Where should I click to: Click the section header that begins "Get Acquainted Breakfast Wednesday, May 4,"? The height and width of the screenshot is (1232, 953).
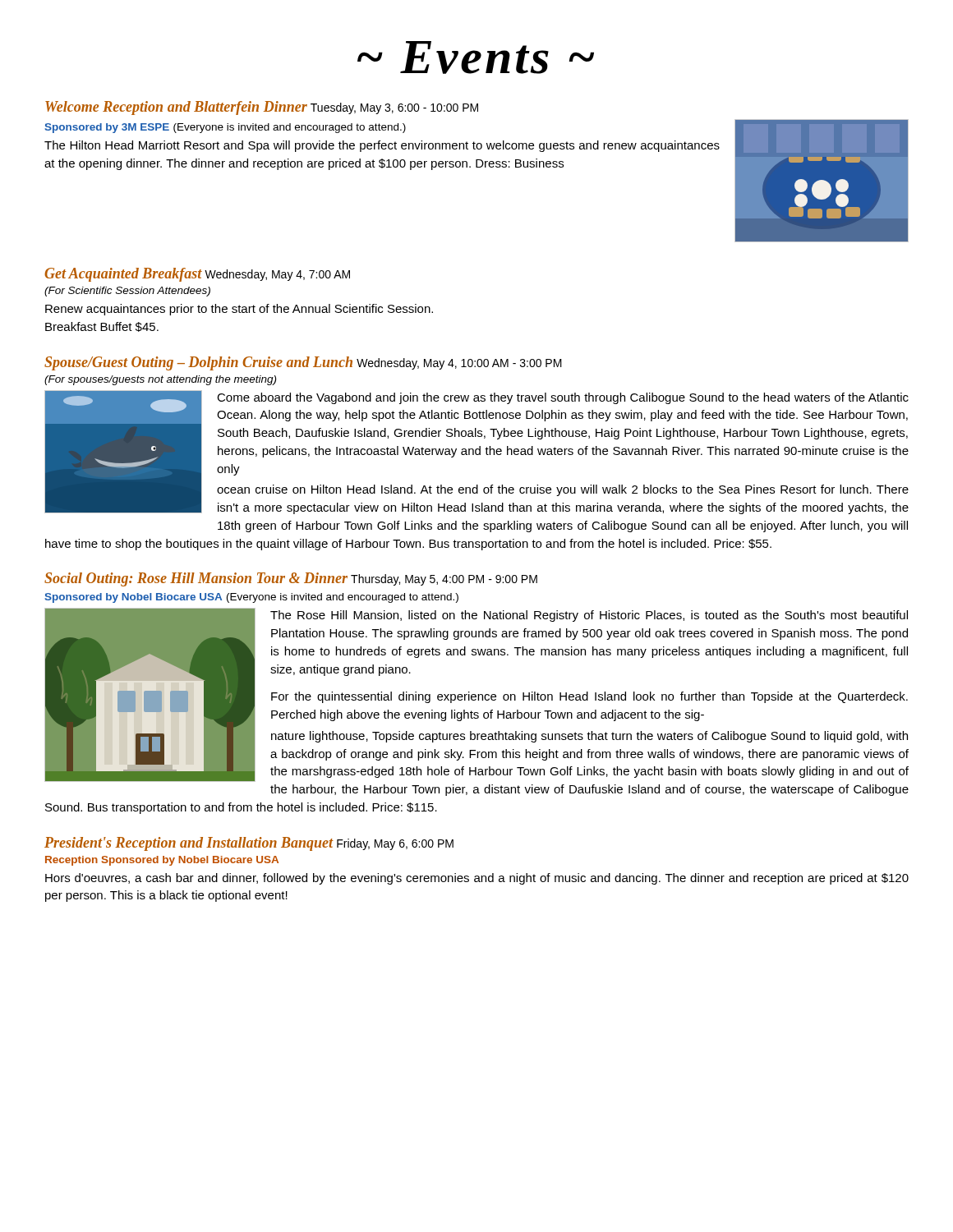pos(198,274)
